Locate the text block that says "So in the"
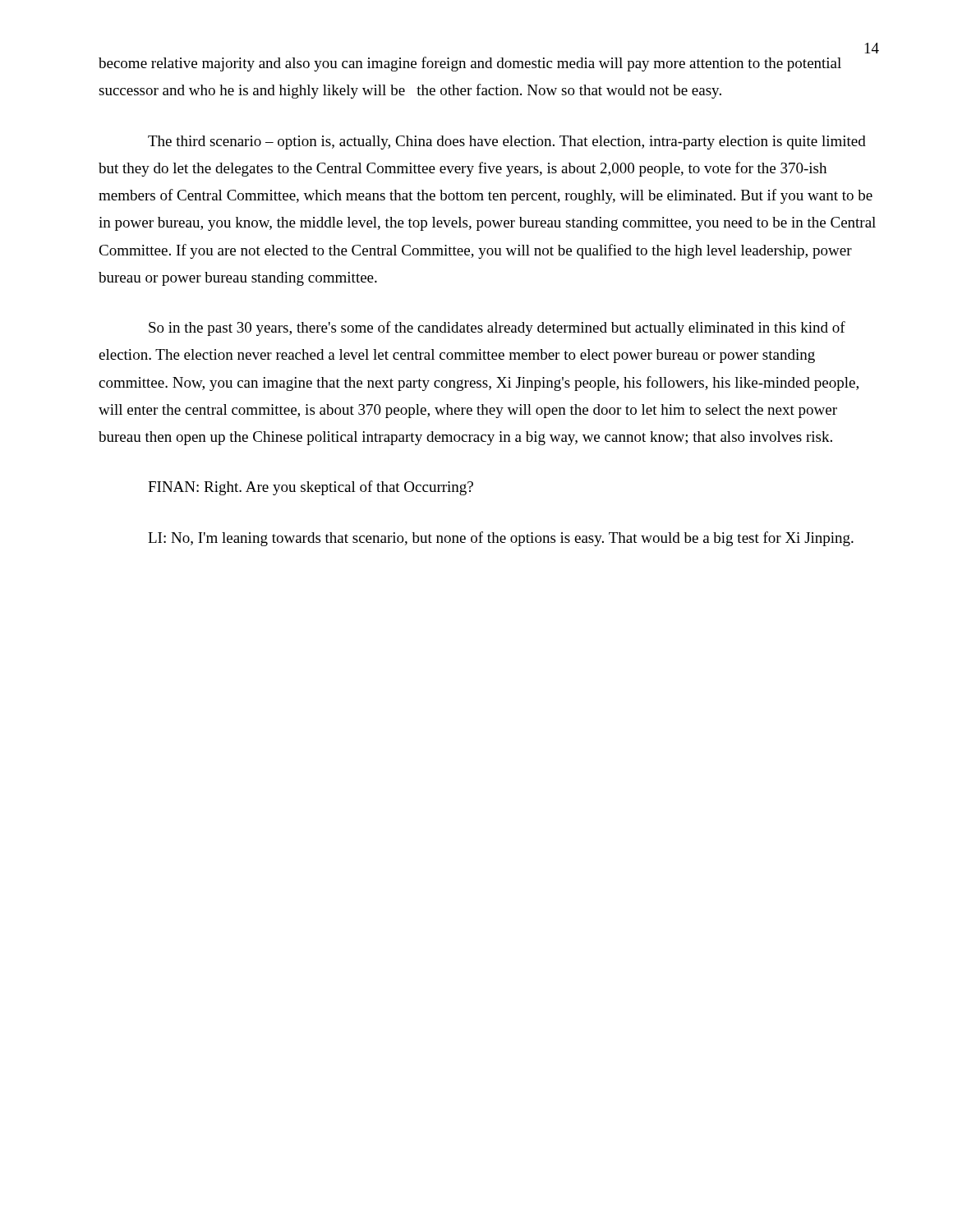 [479, 382]
